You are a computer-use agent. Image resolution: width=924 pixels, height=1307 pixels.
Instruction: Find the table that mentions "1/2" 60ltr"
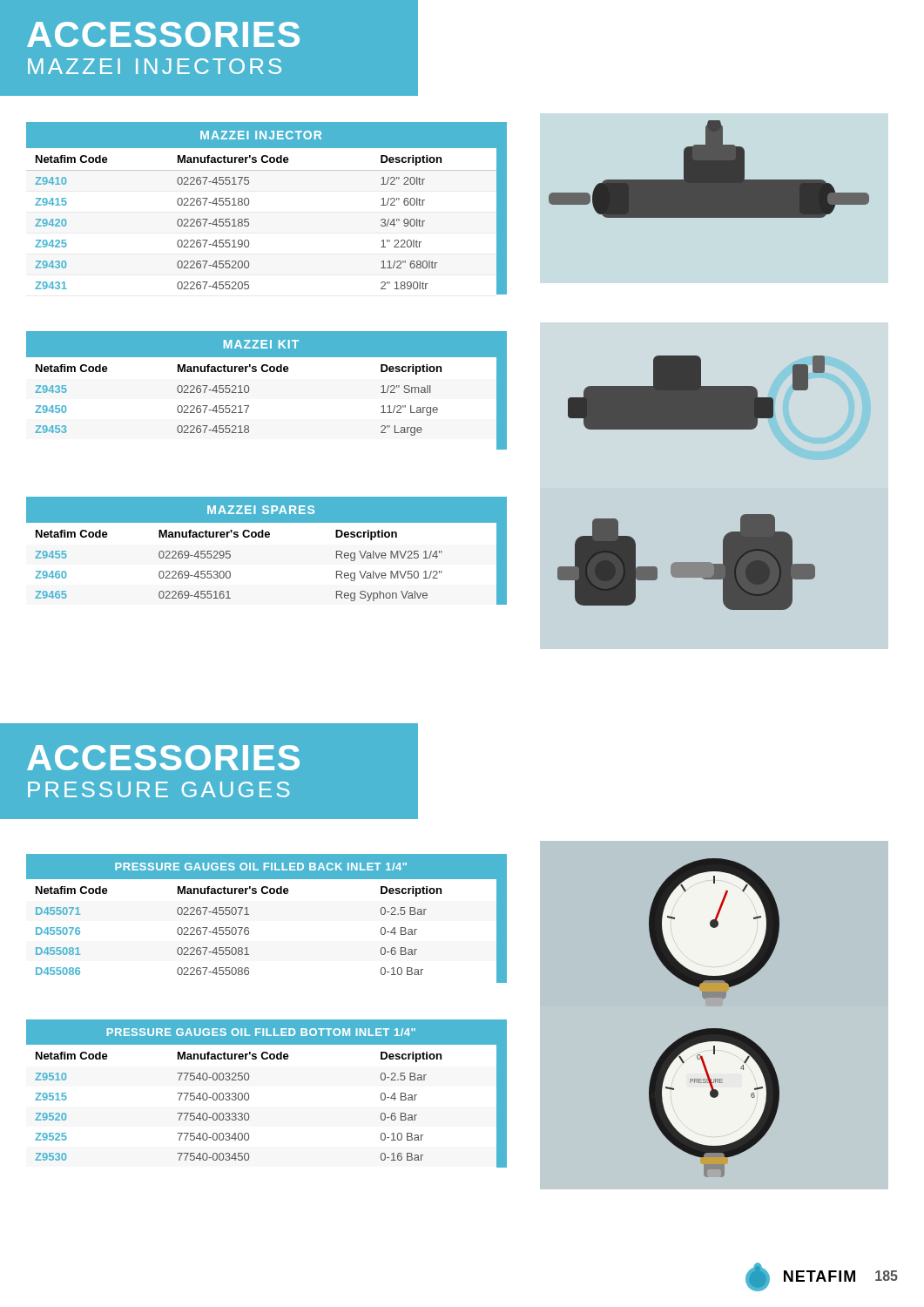pyautogui.click(x=261, y=209)
